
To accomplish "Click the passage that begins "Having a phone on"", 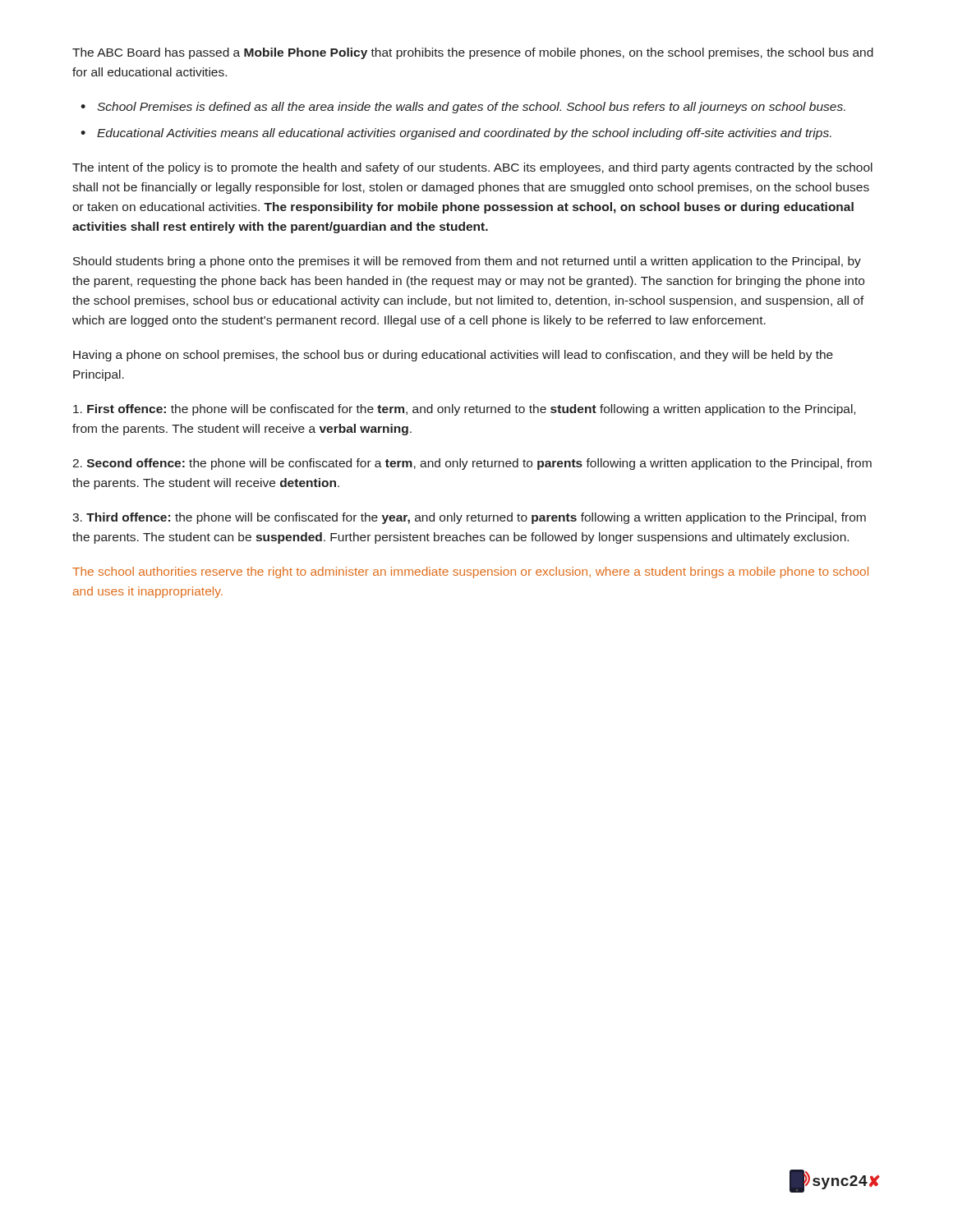I will (x=453, y=364).
